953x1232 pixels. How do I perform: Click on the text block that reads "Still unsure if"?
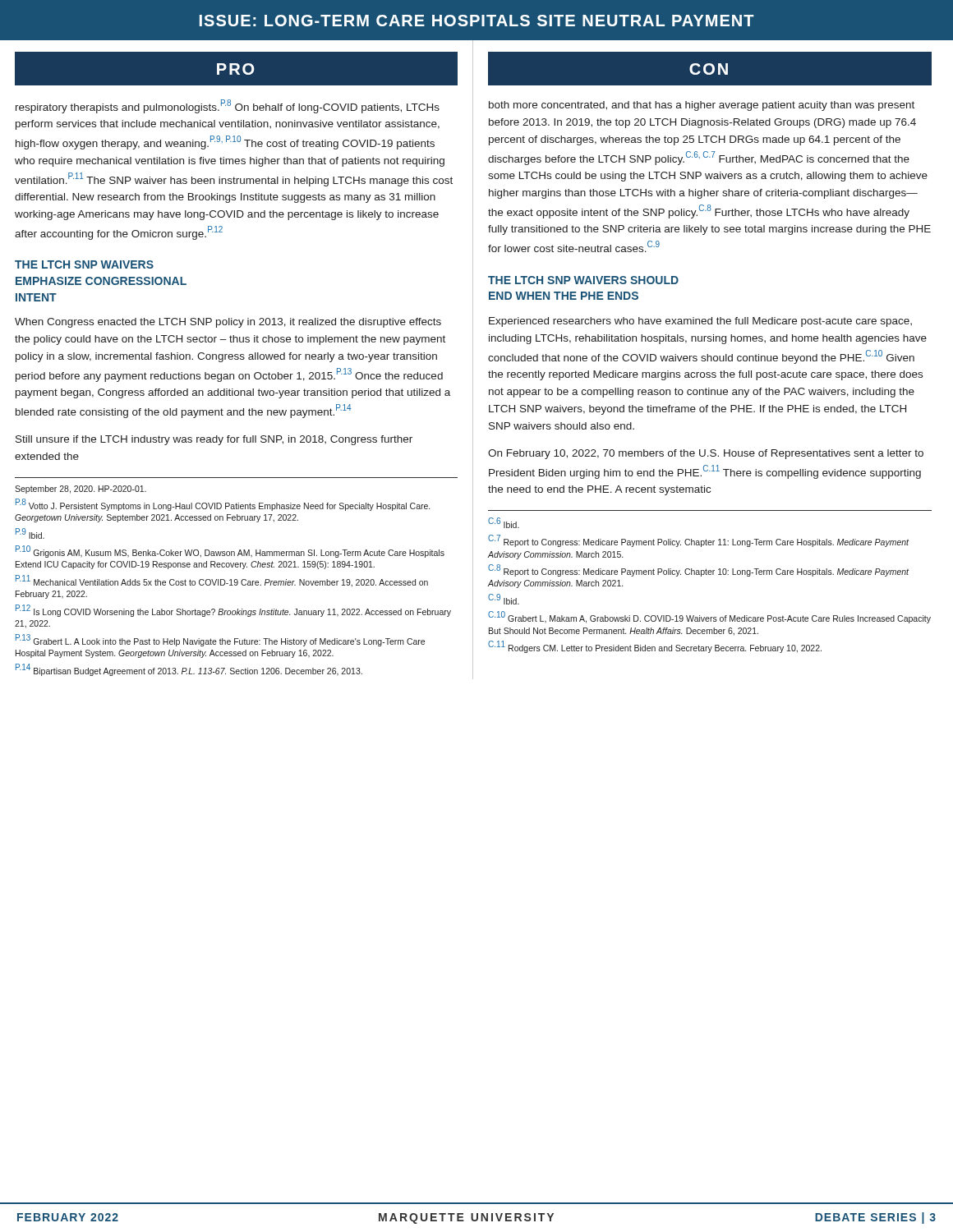click(x=214, y=447)
